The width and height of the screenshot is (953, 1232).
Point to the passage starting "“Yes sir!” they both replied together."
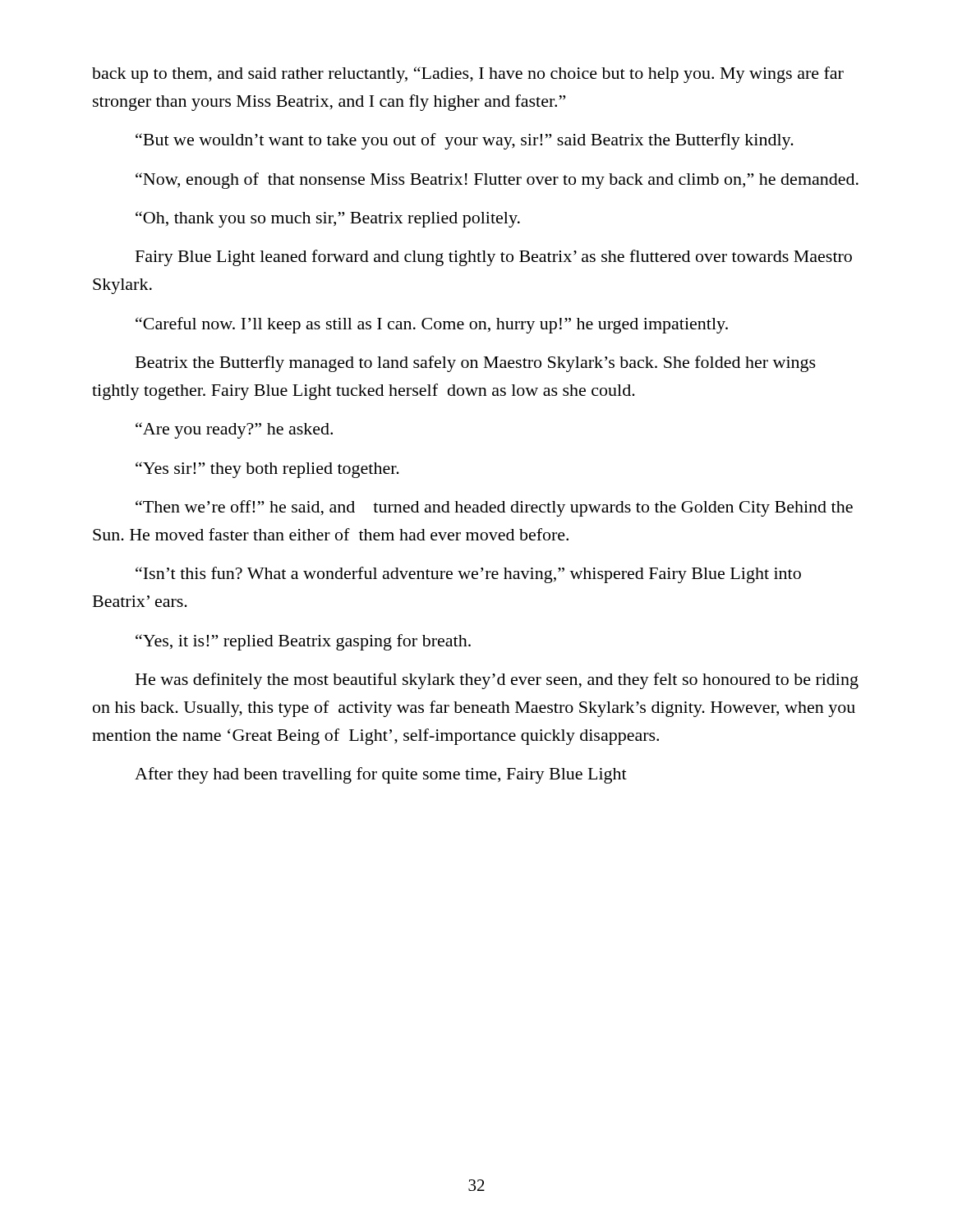coord(267,470)
